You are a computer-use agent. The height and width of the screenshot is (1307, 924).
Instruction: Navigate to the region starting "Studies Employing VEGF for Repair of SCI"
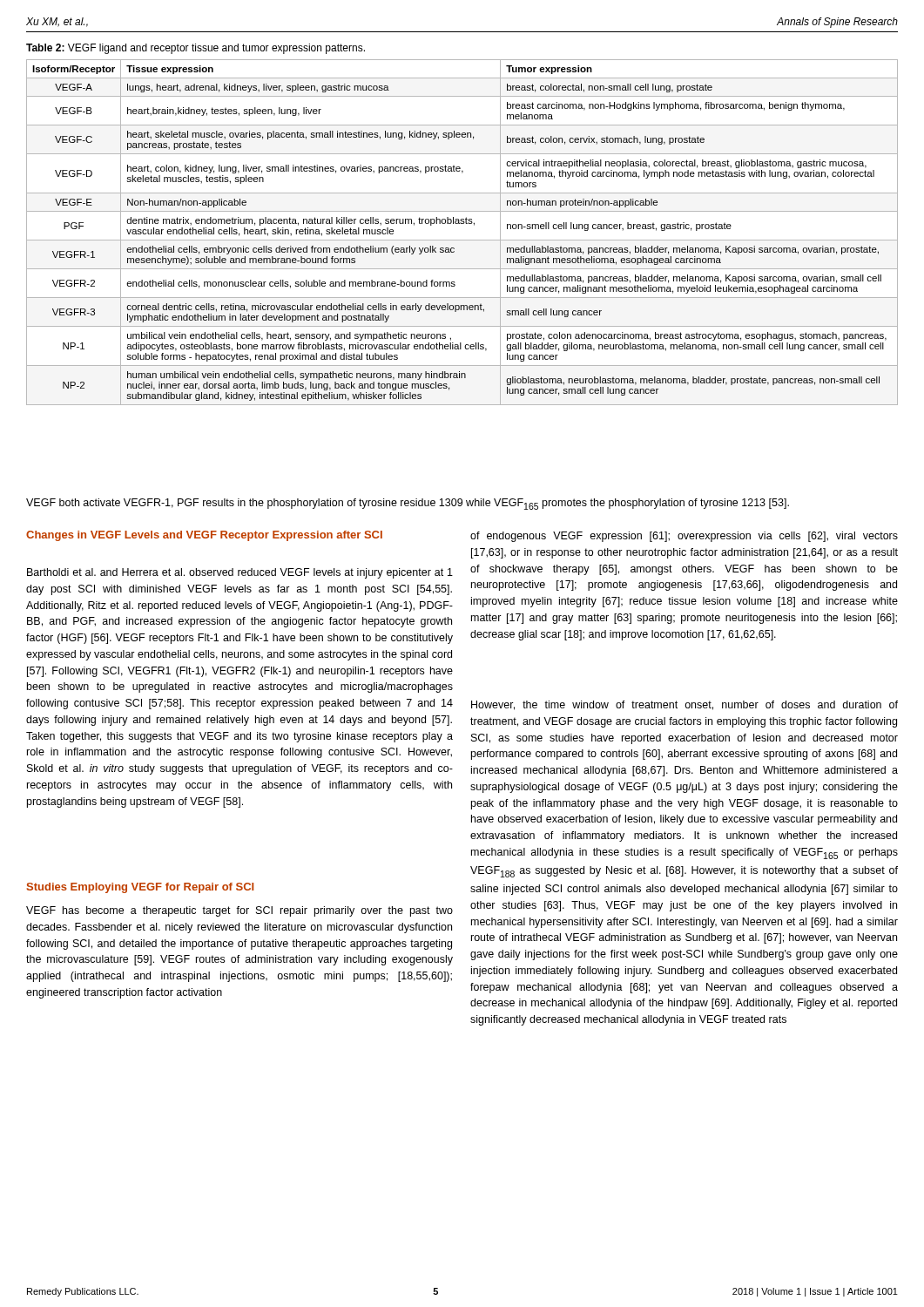coord(140,887)
